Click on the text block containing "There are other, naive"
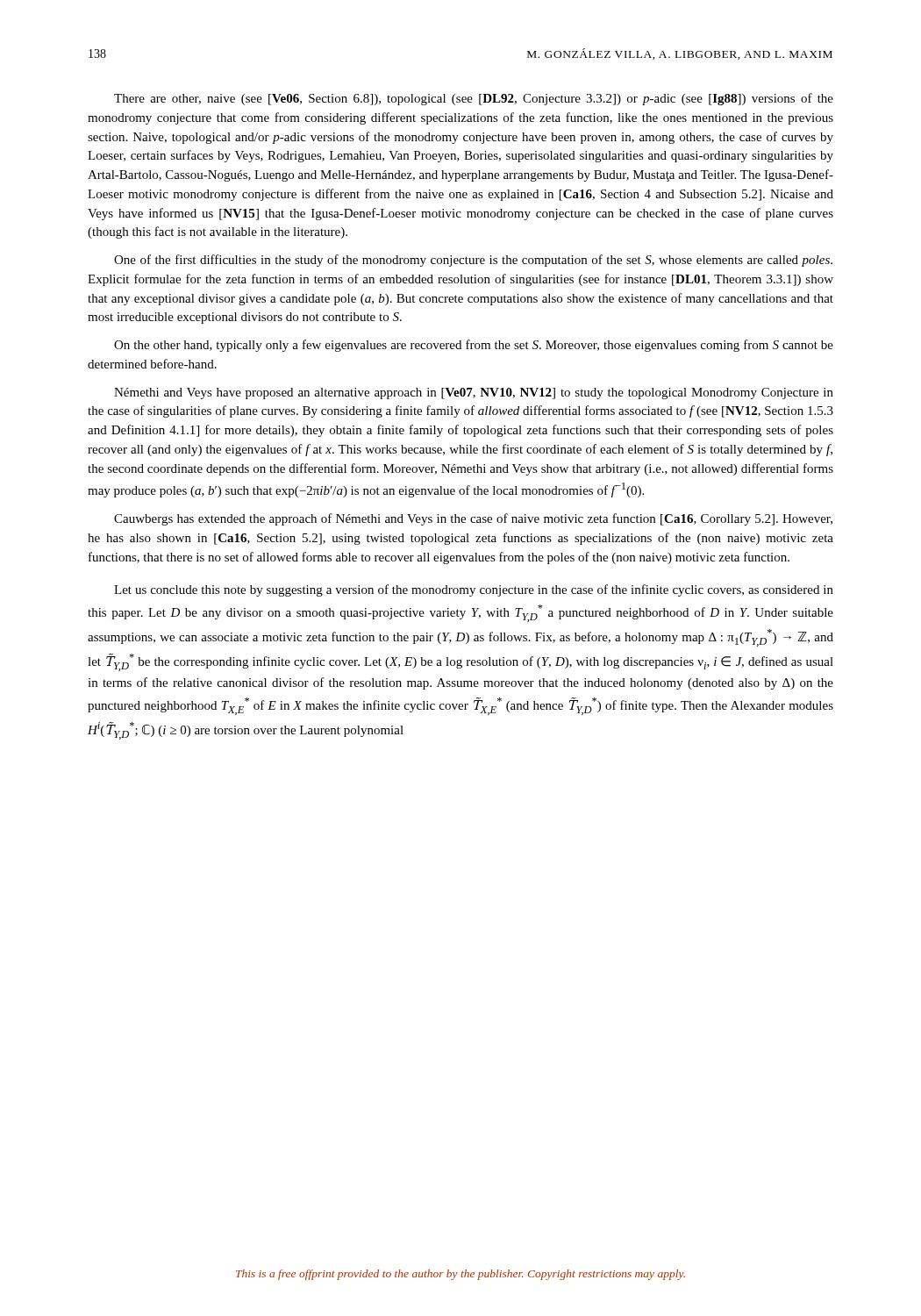The width and height of the screenshot is (921, 1316). 460,166
